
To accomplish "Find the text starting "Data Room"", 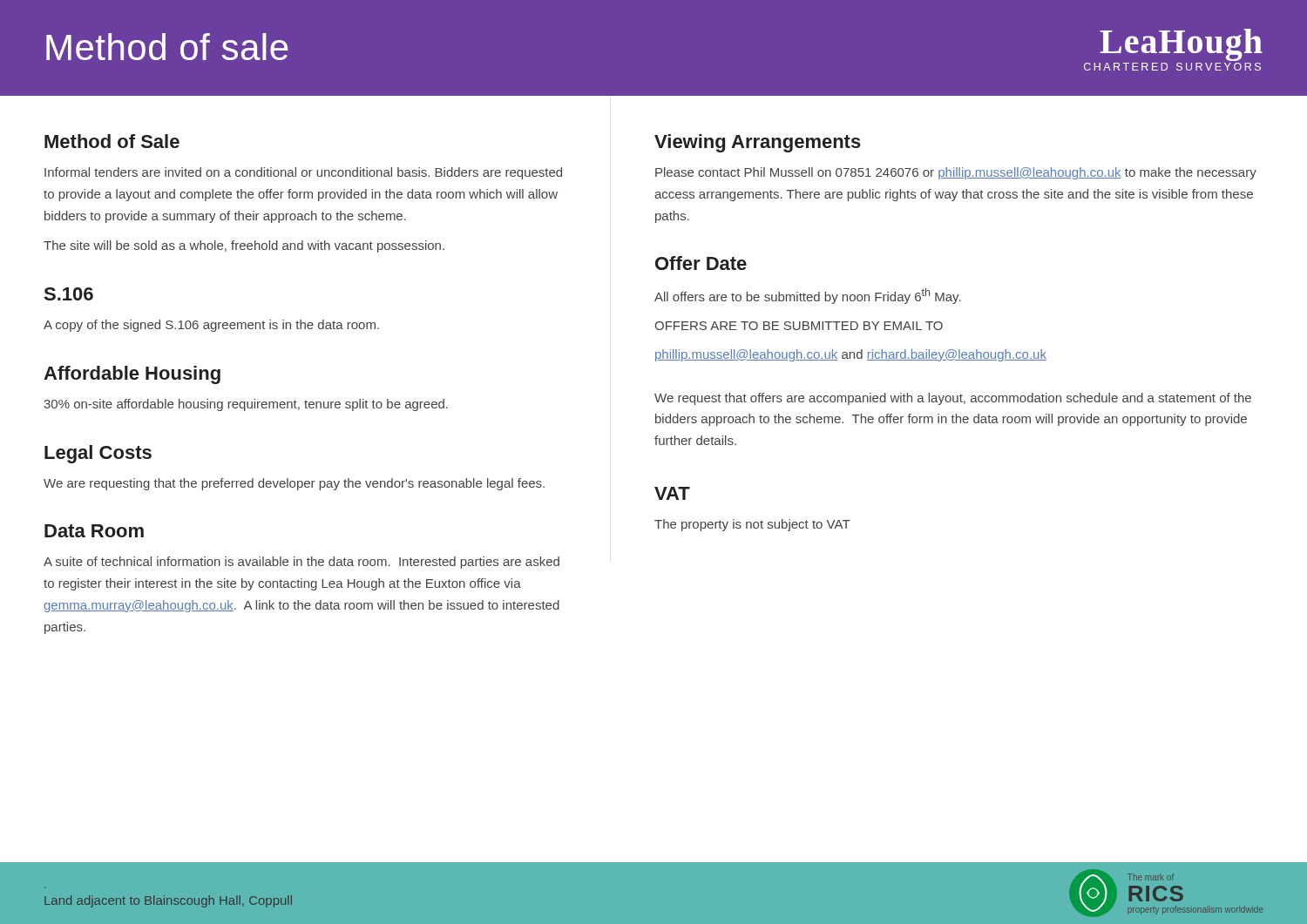I will [94, 531].
